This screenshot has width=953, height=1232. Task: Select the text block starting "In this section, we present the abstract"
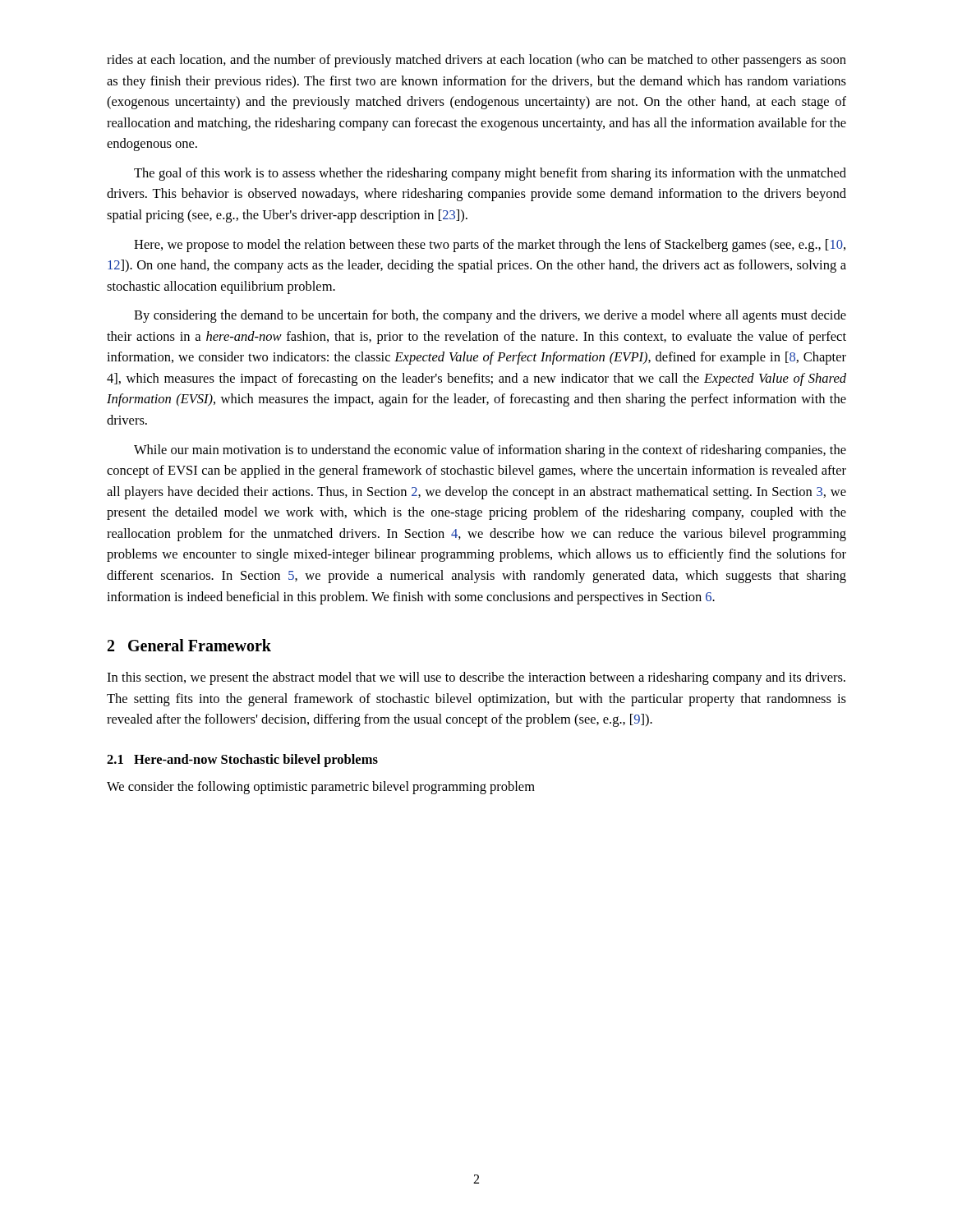click(x=476, y=698)
